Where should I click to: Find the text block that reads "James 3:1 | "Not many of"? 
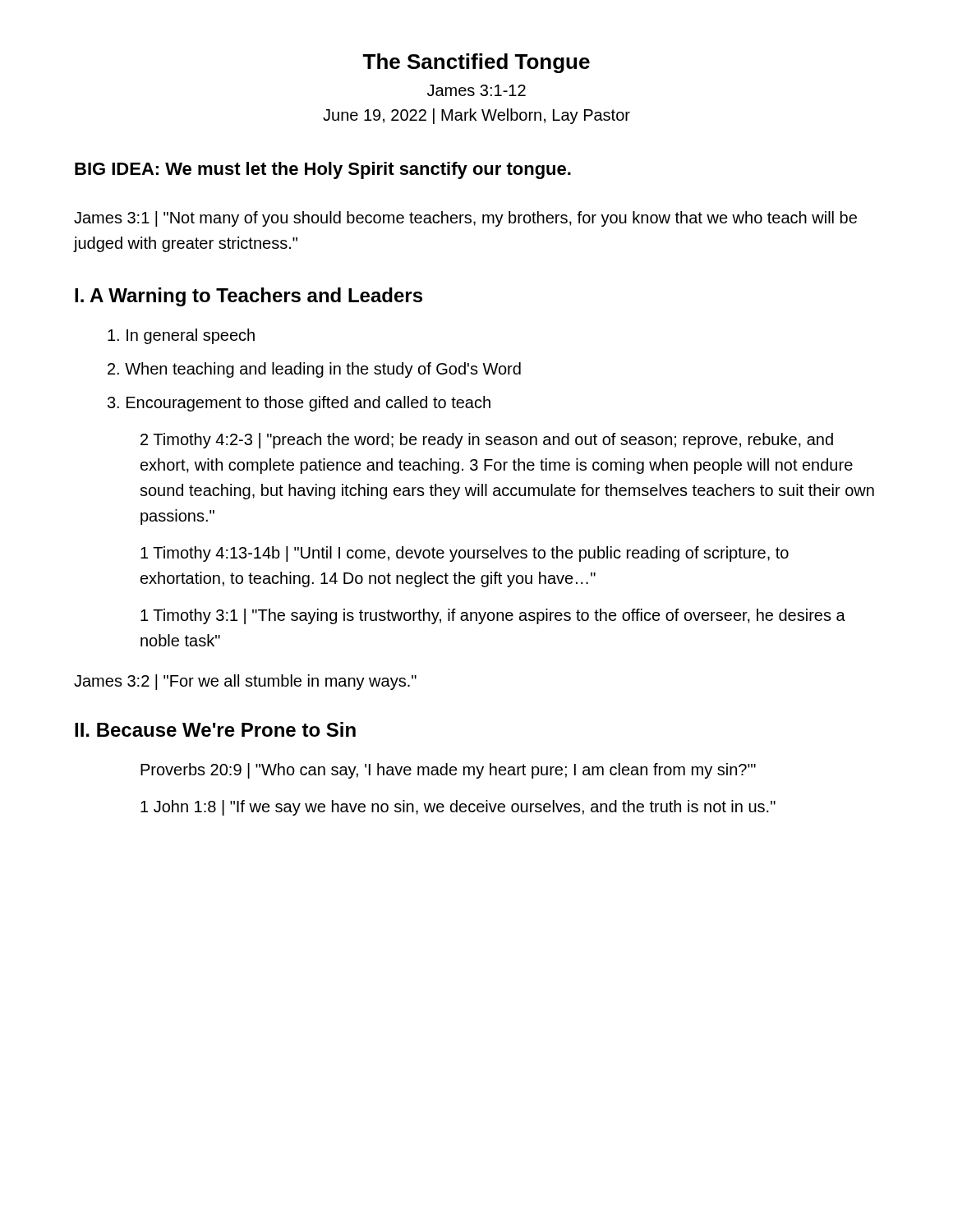(466, 230)
